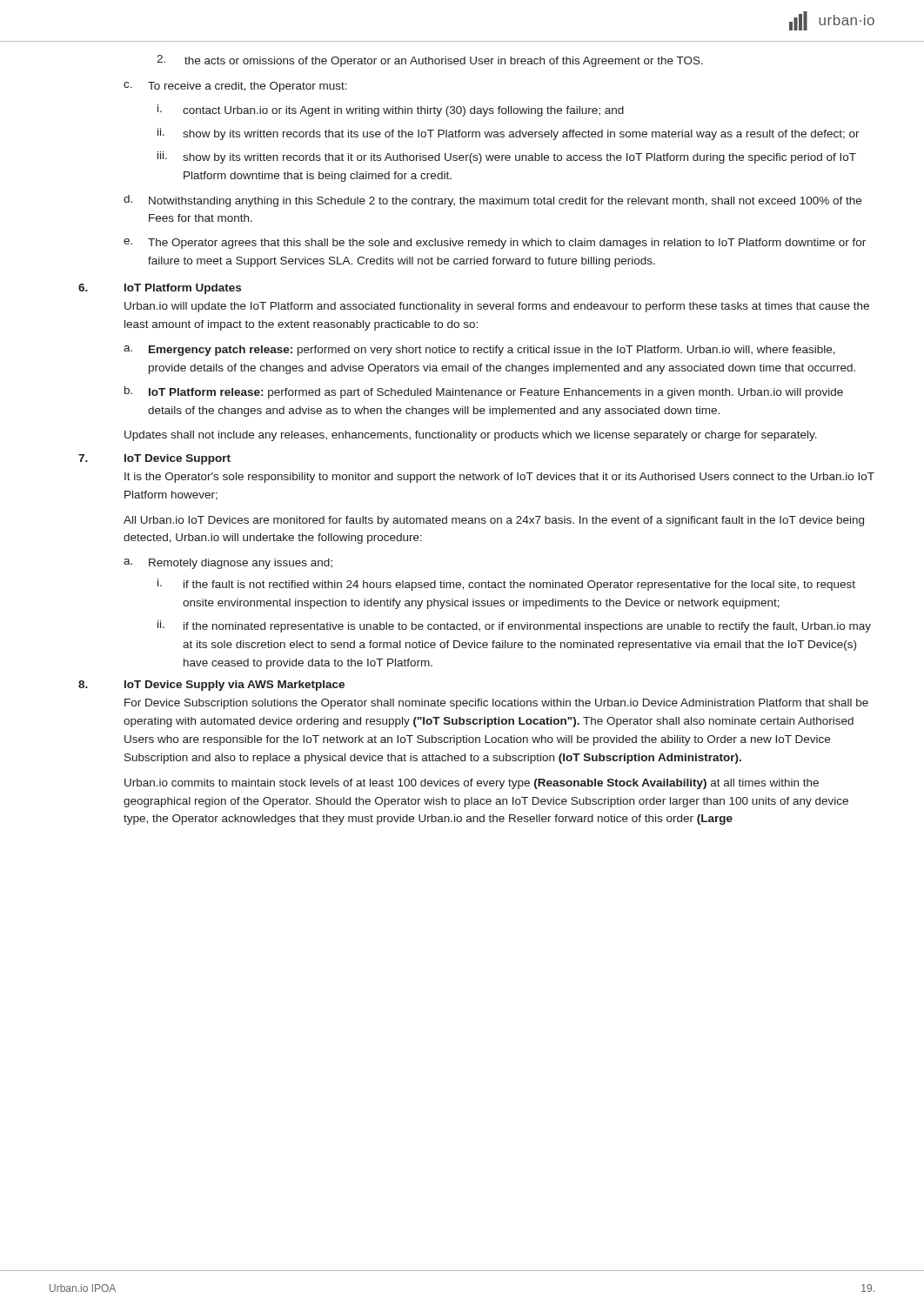The image size is (924, 1305).
Task: Find the region starting "a. Remotely diagnose any issues and;"
Action: (x=228, y=564)
